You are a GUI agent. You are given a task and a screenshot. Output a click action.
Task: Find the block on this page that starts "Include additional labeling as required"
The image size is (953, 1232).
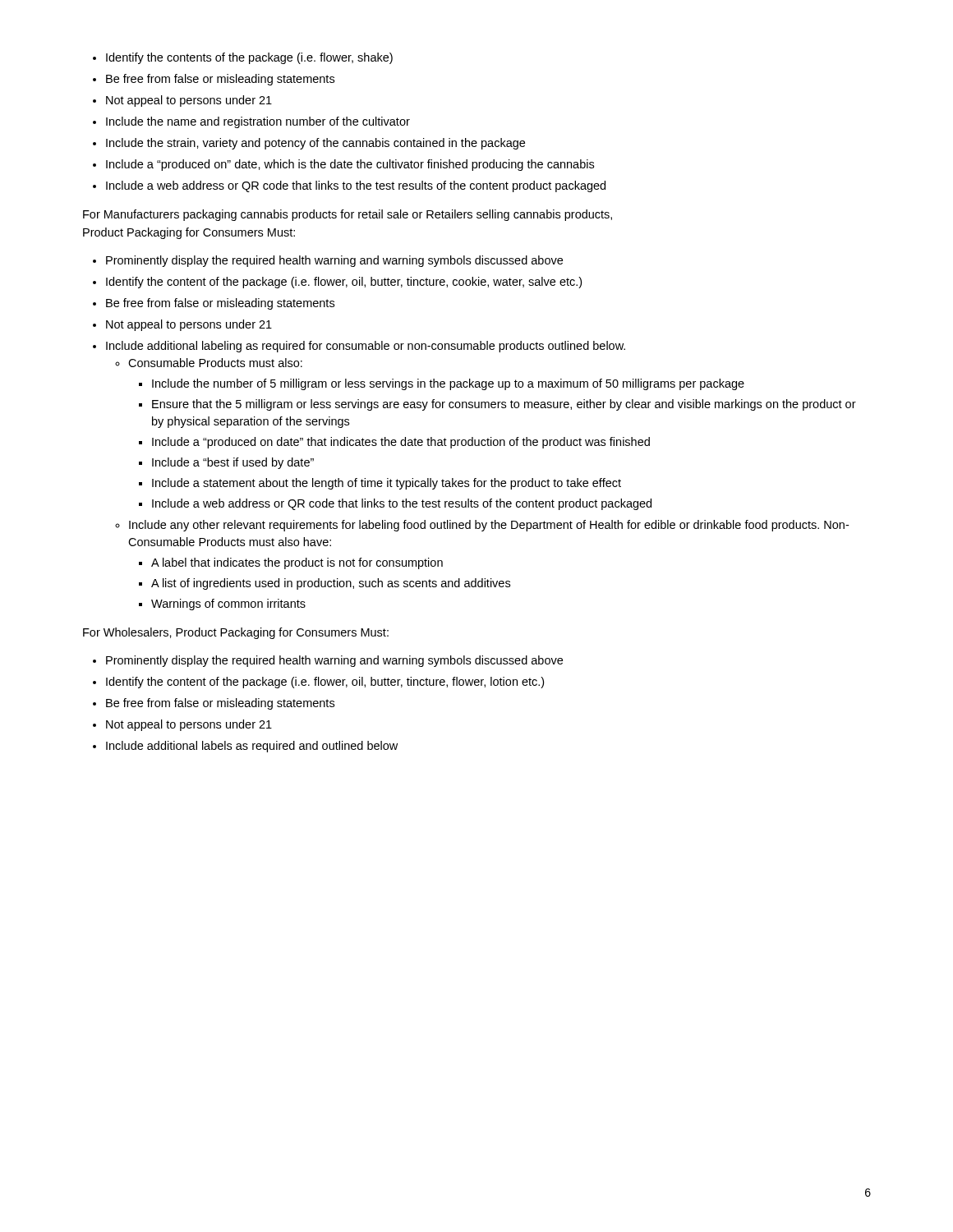[x=488, y=476]
